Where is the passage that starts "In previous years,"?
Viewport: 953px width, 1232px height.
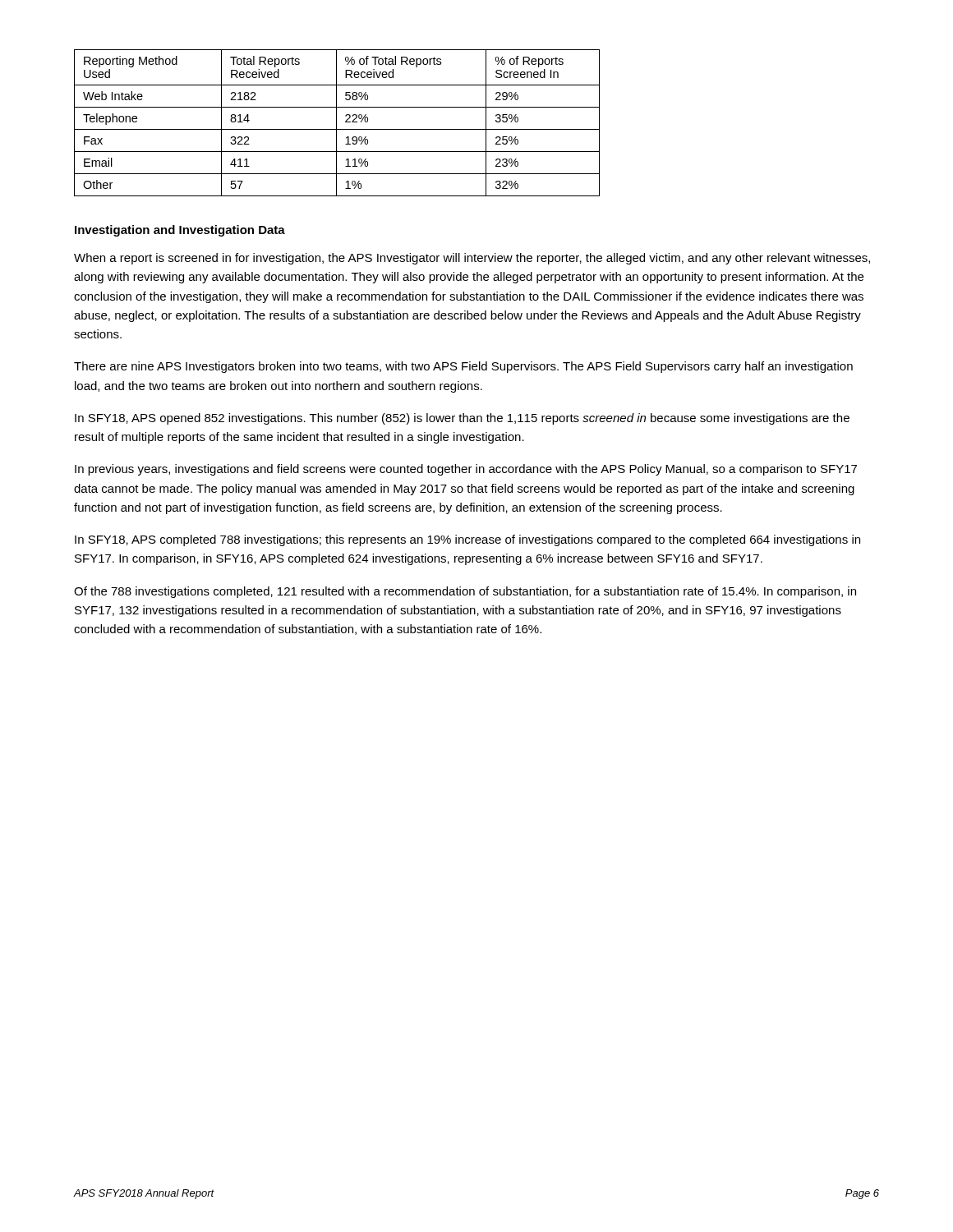[x=466, y=488]
